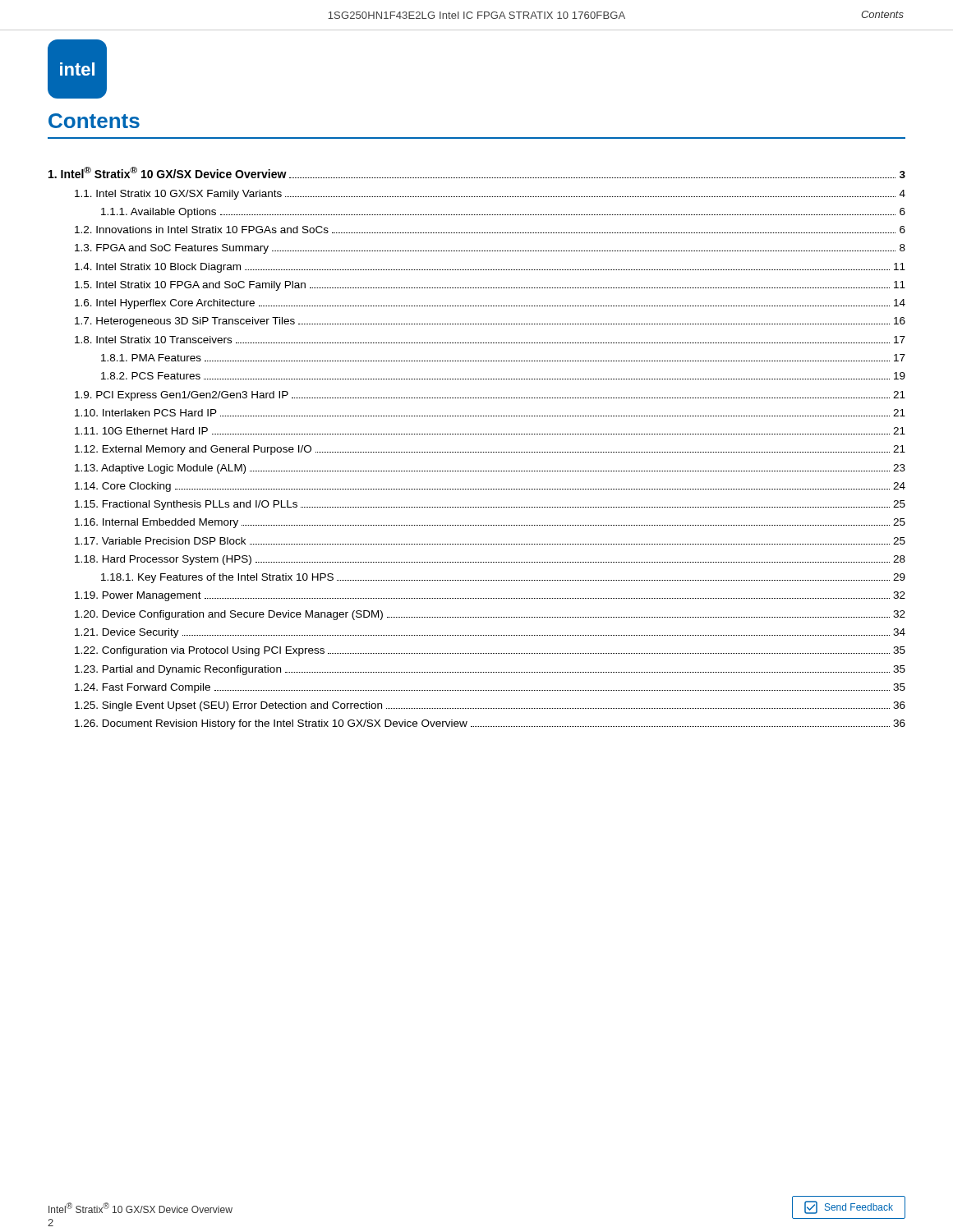Find the title
The width and height of the screenshot is (953, 1232).
point(476,124)
